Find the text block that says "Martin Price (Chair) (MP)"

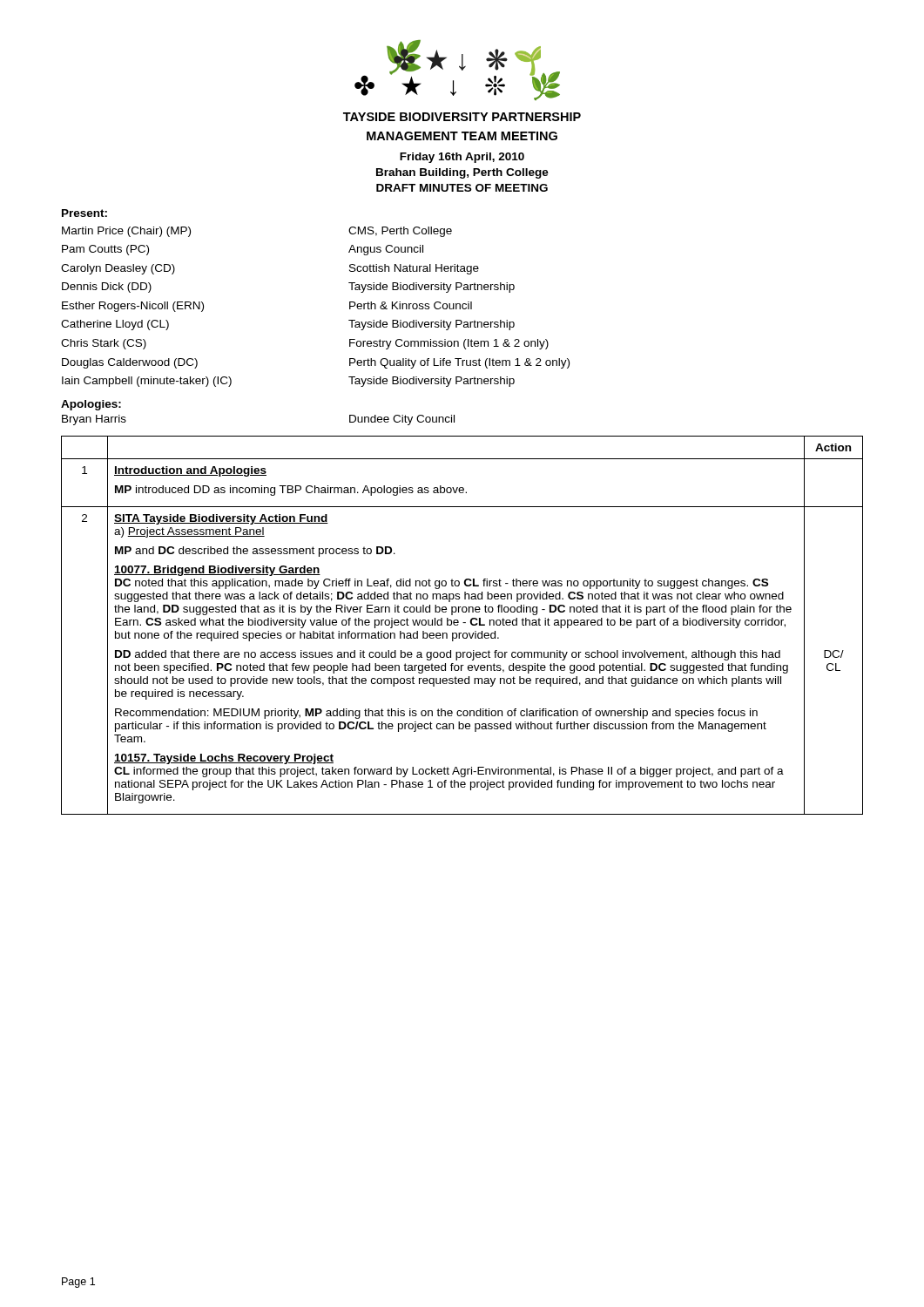(462, 306)
